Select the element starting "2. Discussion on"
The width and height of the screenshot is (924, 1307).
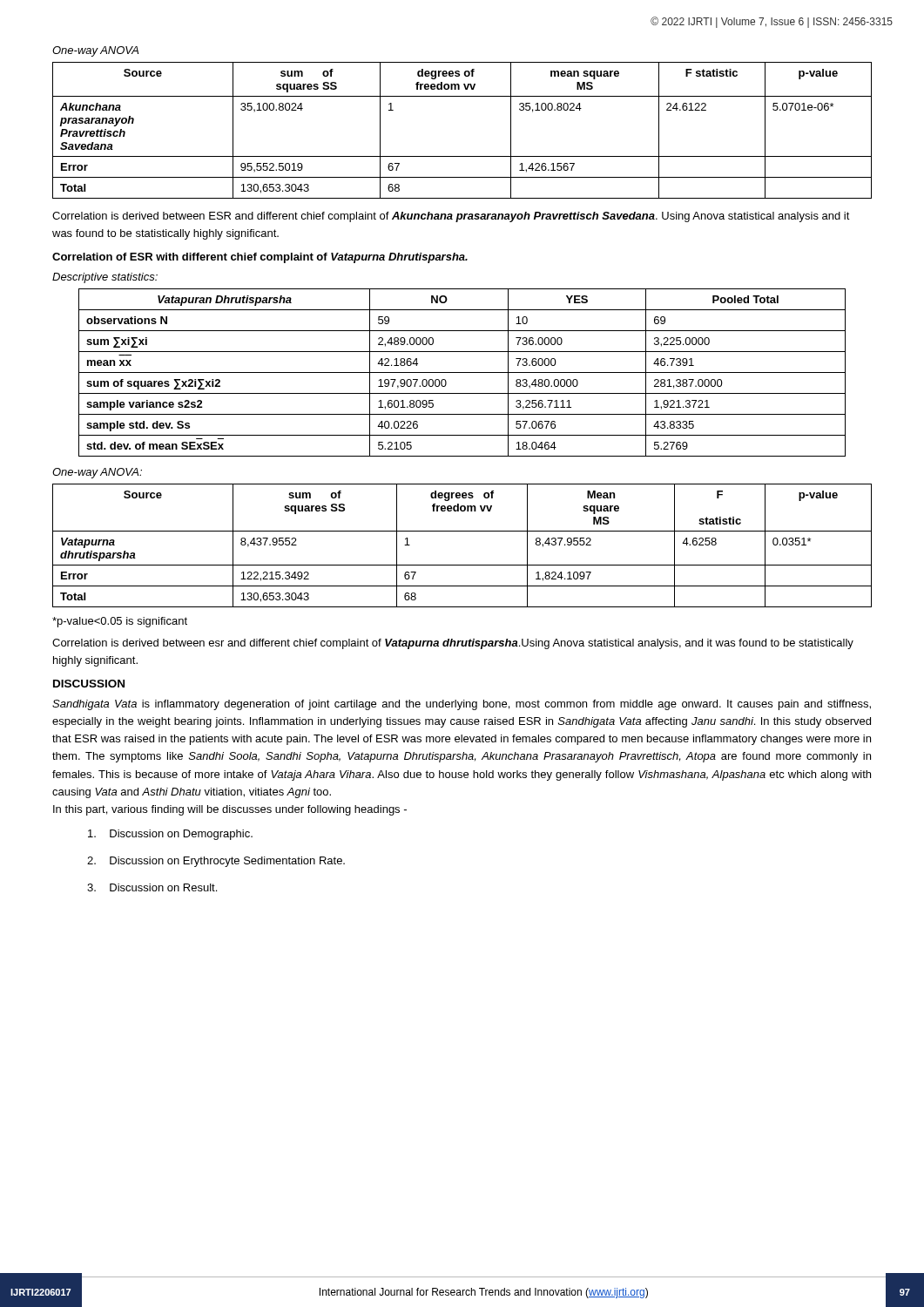point(216,860)
